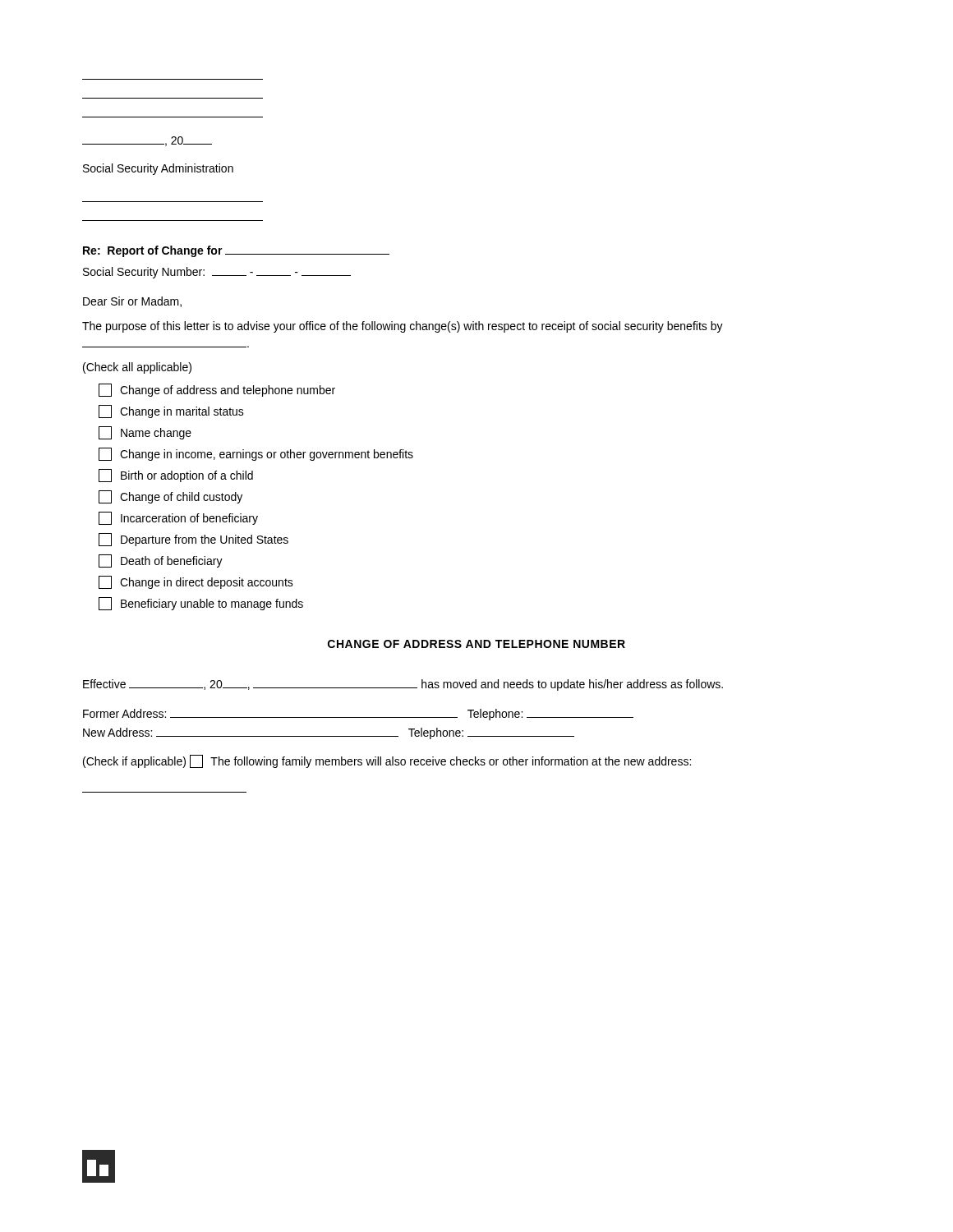Navigate to the passage starting "Change in direct deposit accounts"
The height and width of the screenshot is (1232, 953).
(x=196, y=582)
